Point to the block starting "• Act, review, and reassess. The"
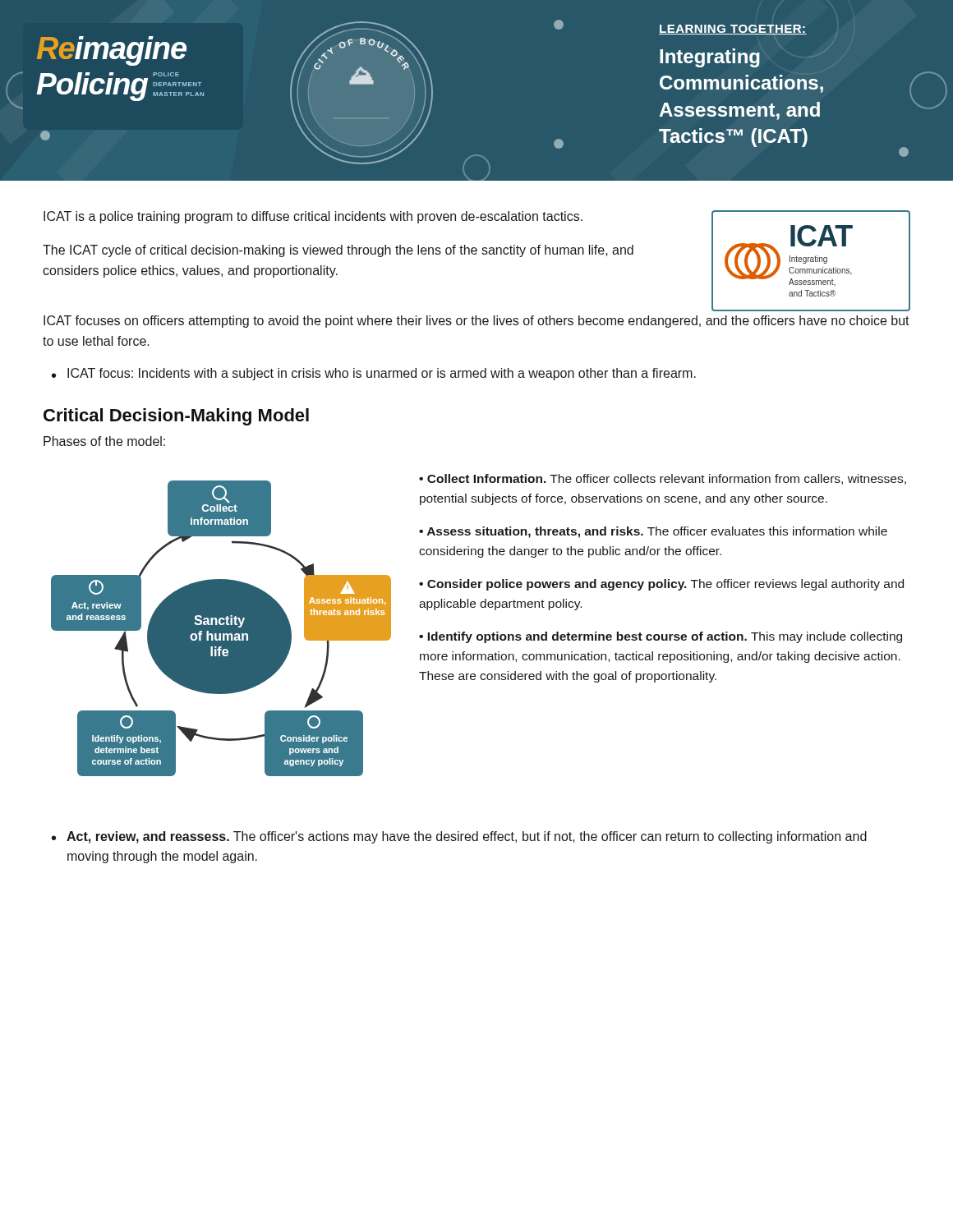 coord(481,847)
